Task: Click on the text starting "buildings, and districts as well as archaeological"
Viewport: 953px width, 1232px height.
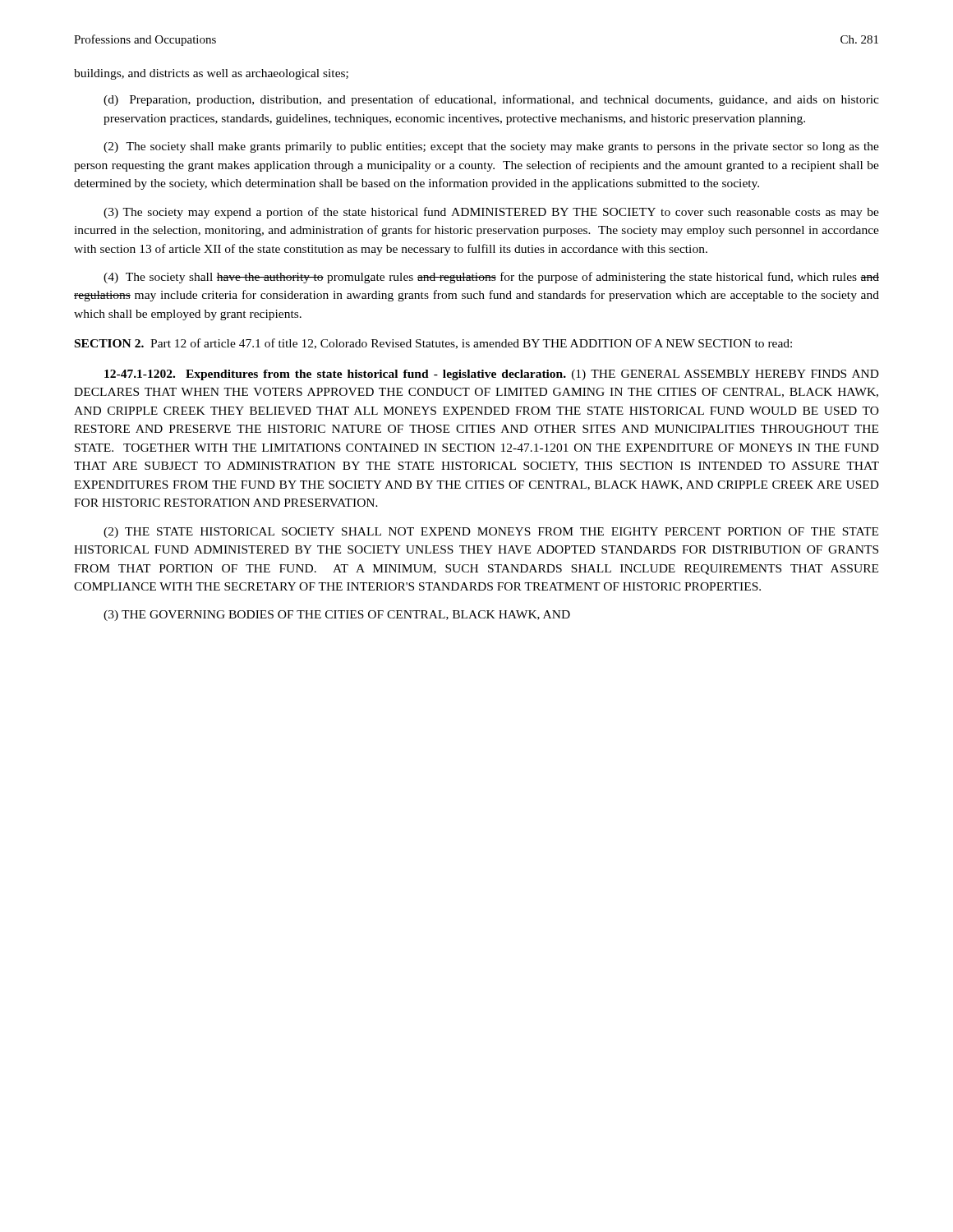Action: click(211, 74)
